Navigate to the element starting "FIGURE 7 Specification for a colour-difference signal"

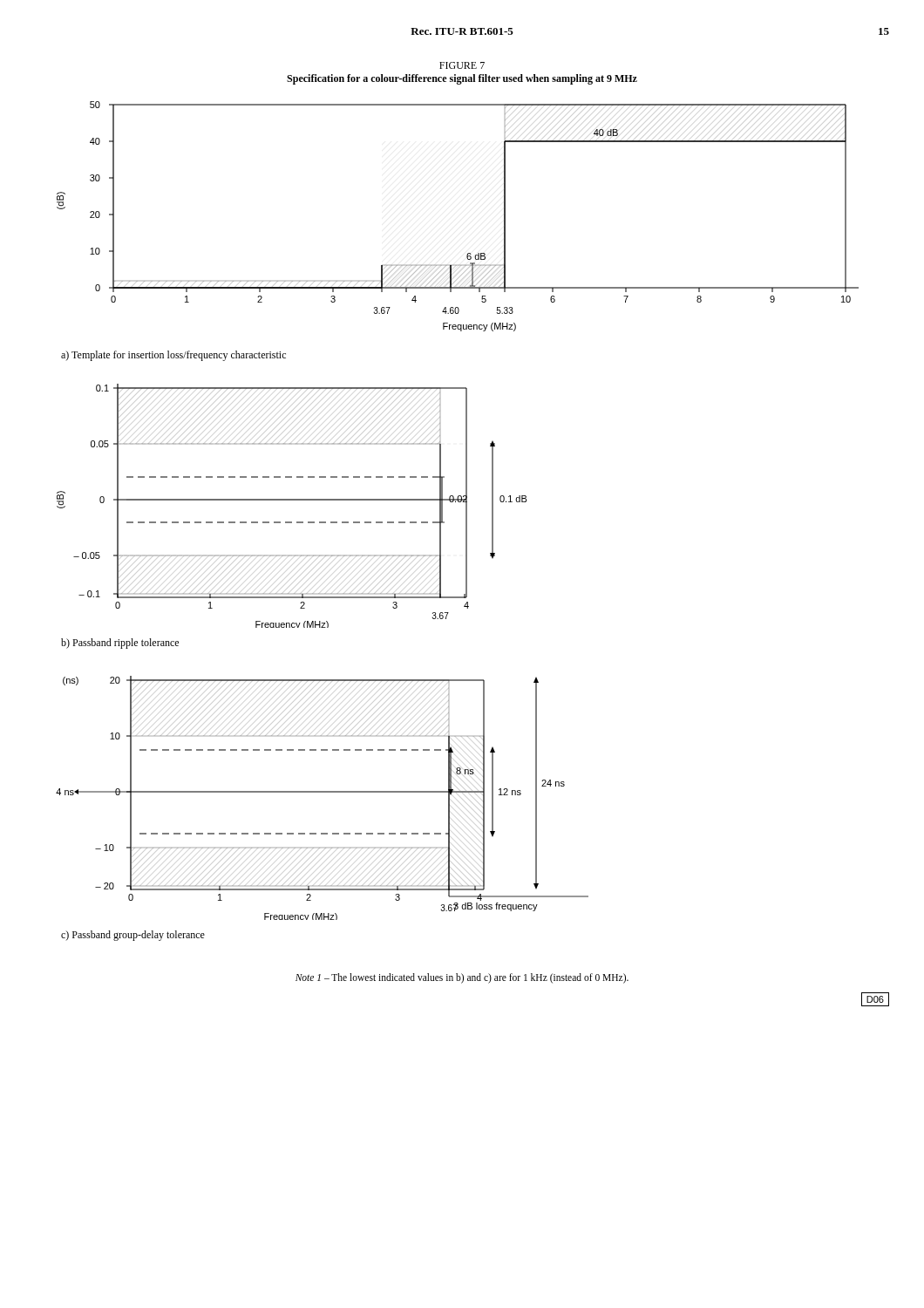point(462,72)
